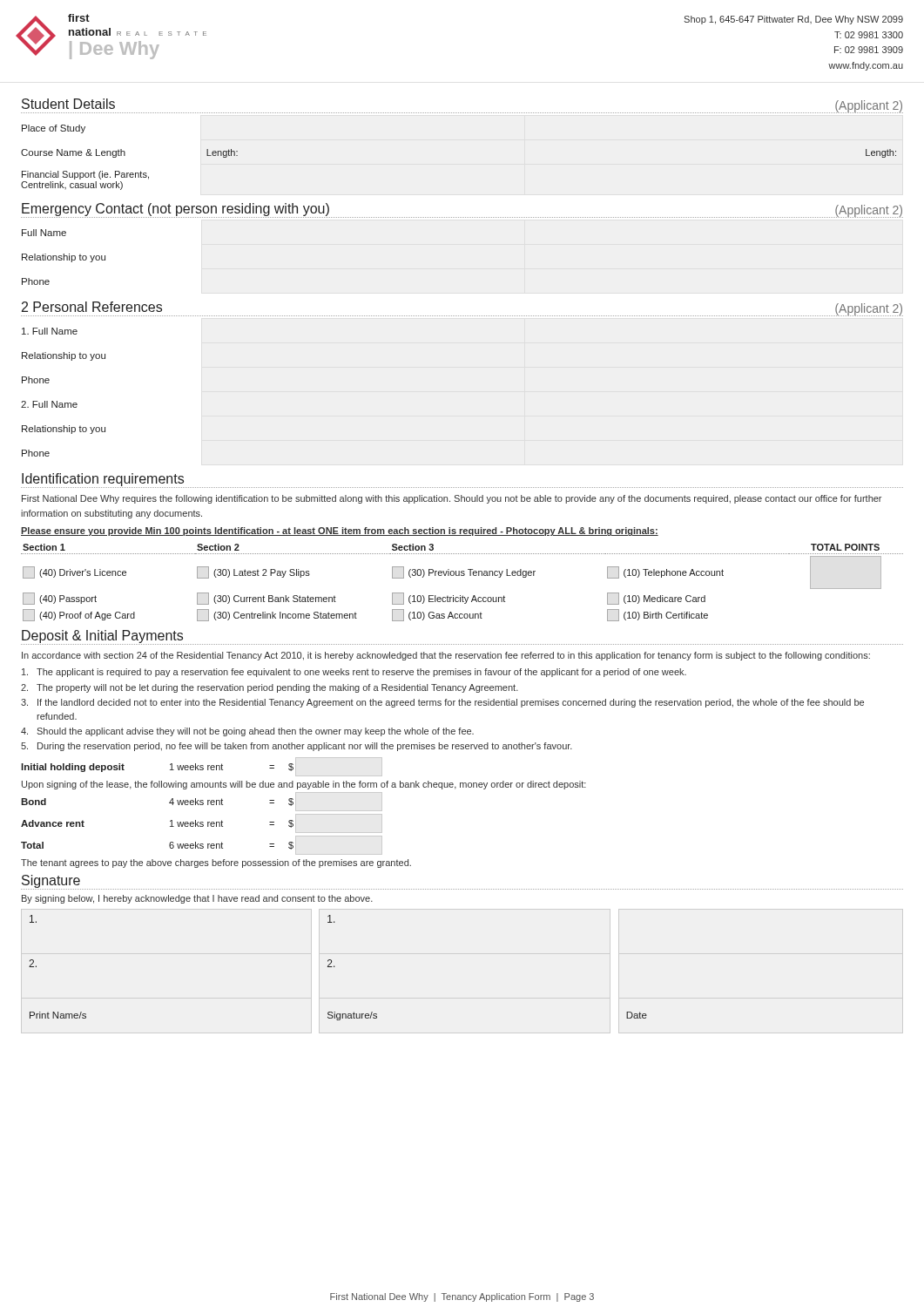Click on the list item with the text "4. Should the applicant"
This screenshot has height=1307, width=924.
point(462,732)
